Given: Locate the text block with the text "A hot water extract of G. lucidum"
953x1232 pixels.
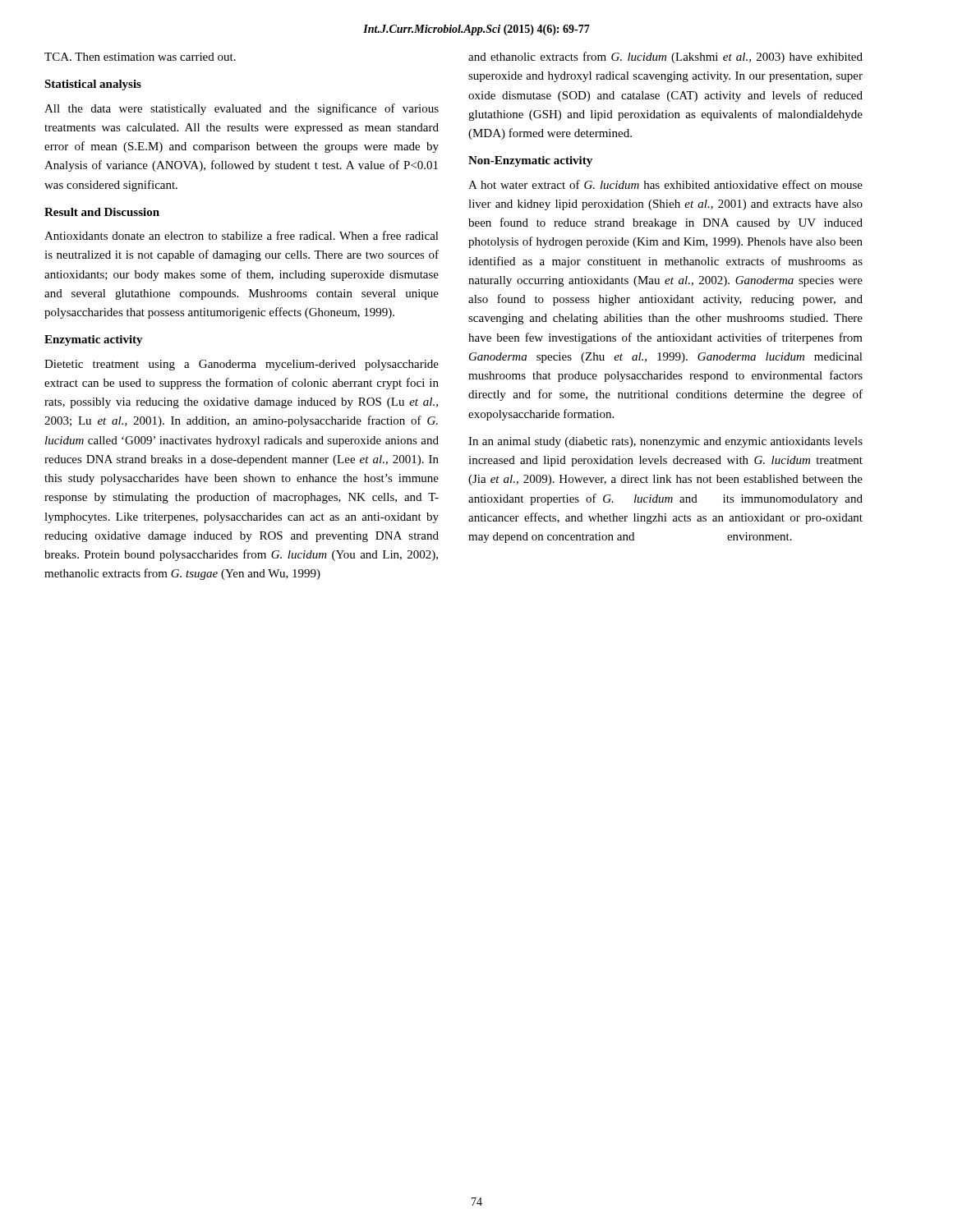Looking at the screenshot, I should point(665,299).
